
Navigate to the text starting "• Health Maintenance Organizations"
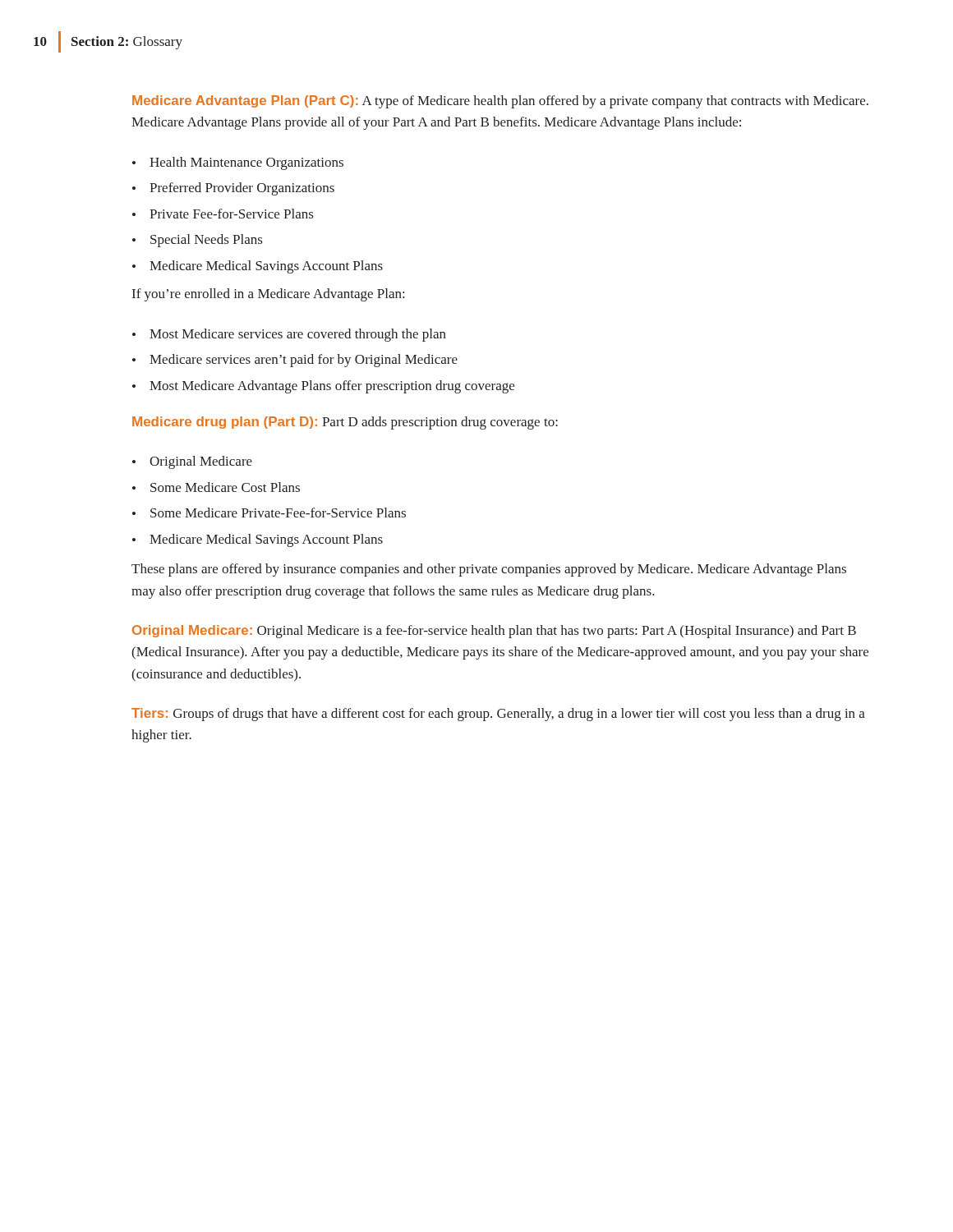click(238, 163)
